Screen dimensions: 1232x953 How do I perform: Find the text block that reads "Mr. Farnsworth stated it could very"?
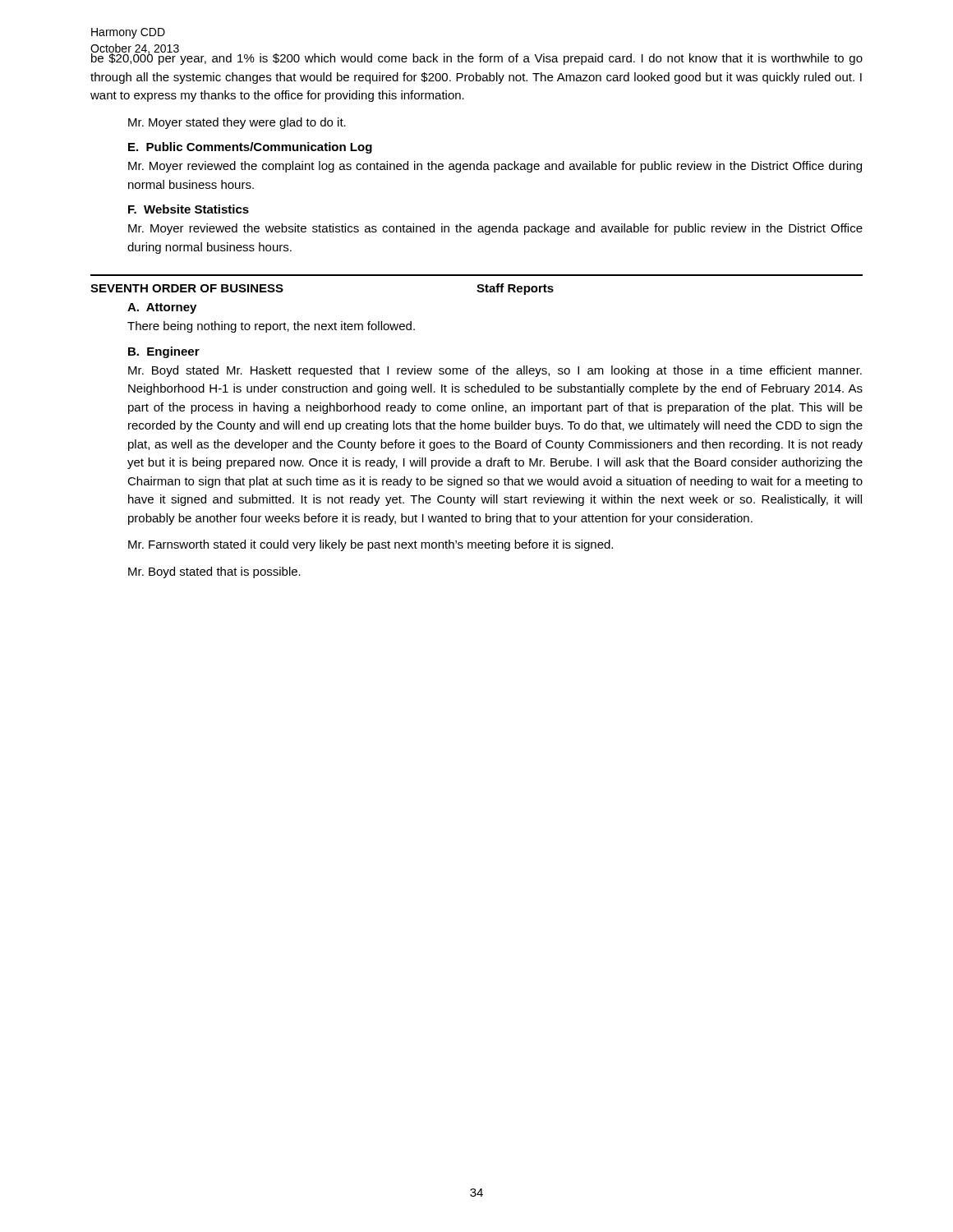tap(495, 545)
